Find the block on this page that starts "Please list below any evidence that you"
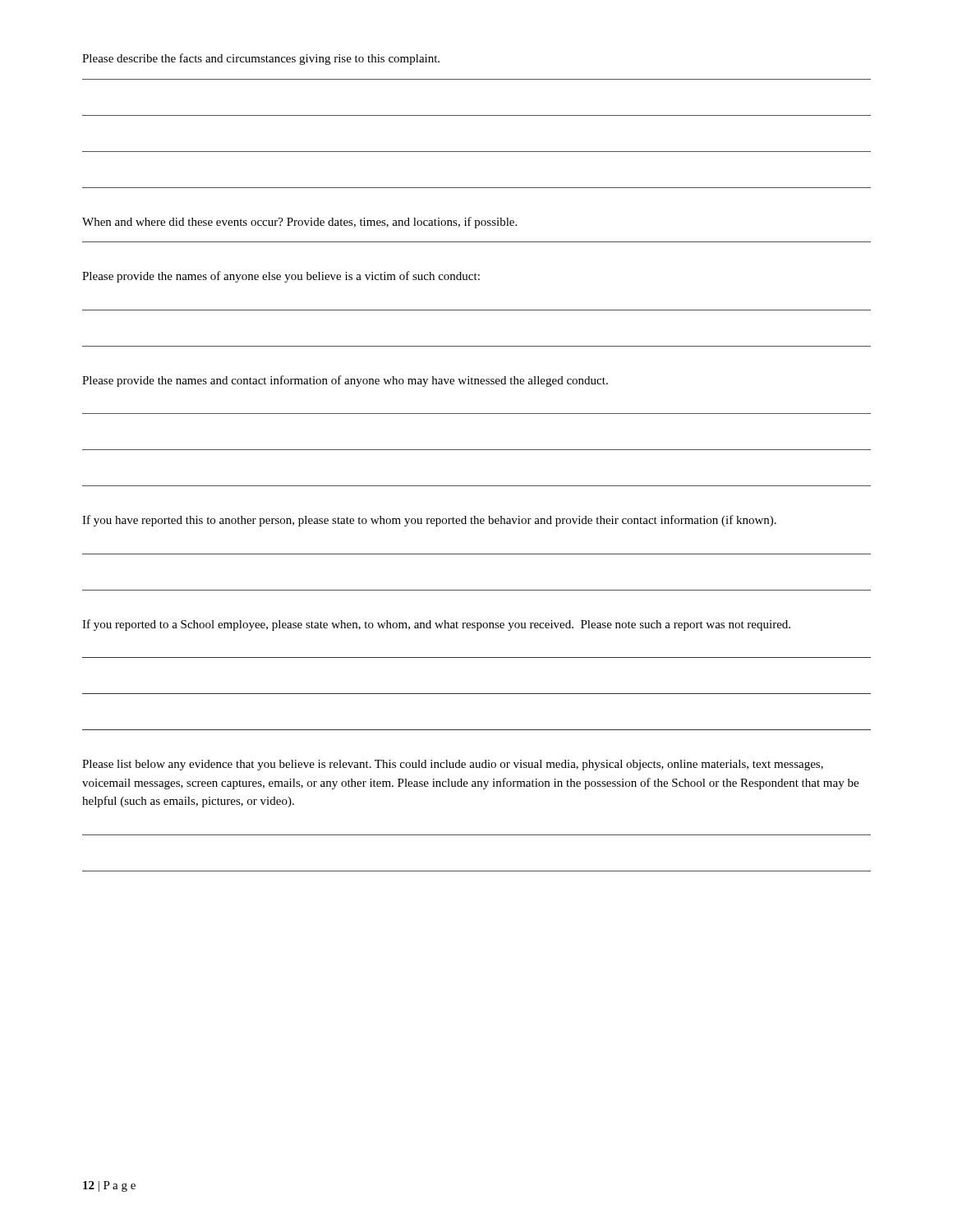953x1232 pixels. click(471, 782)
